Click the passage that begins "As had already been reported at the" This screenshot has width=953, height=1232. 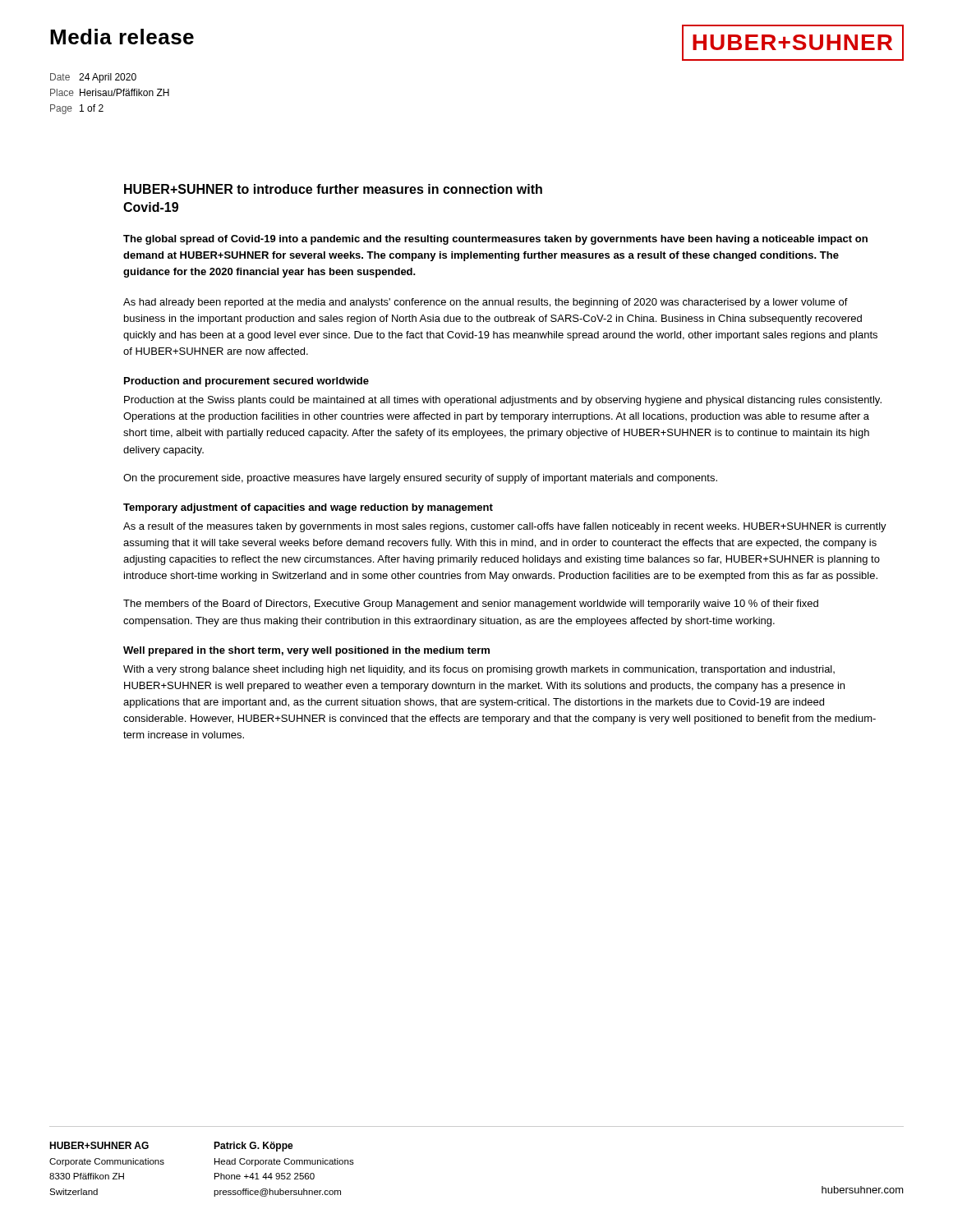click(x=501, y=326)
